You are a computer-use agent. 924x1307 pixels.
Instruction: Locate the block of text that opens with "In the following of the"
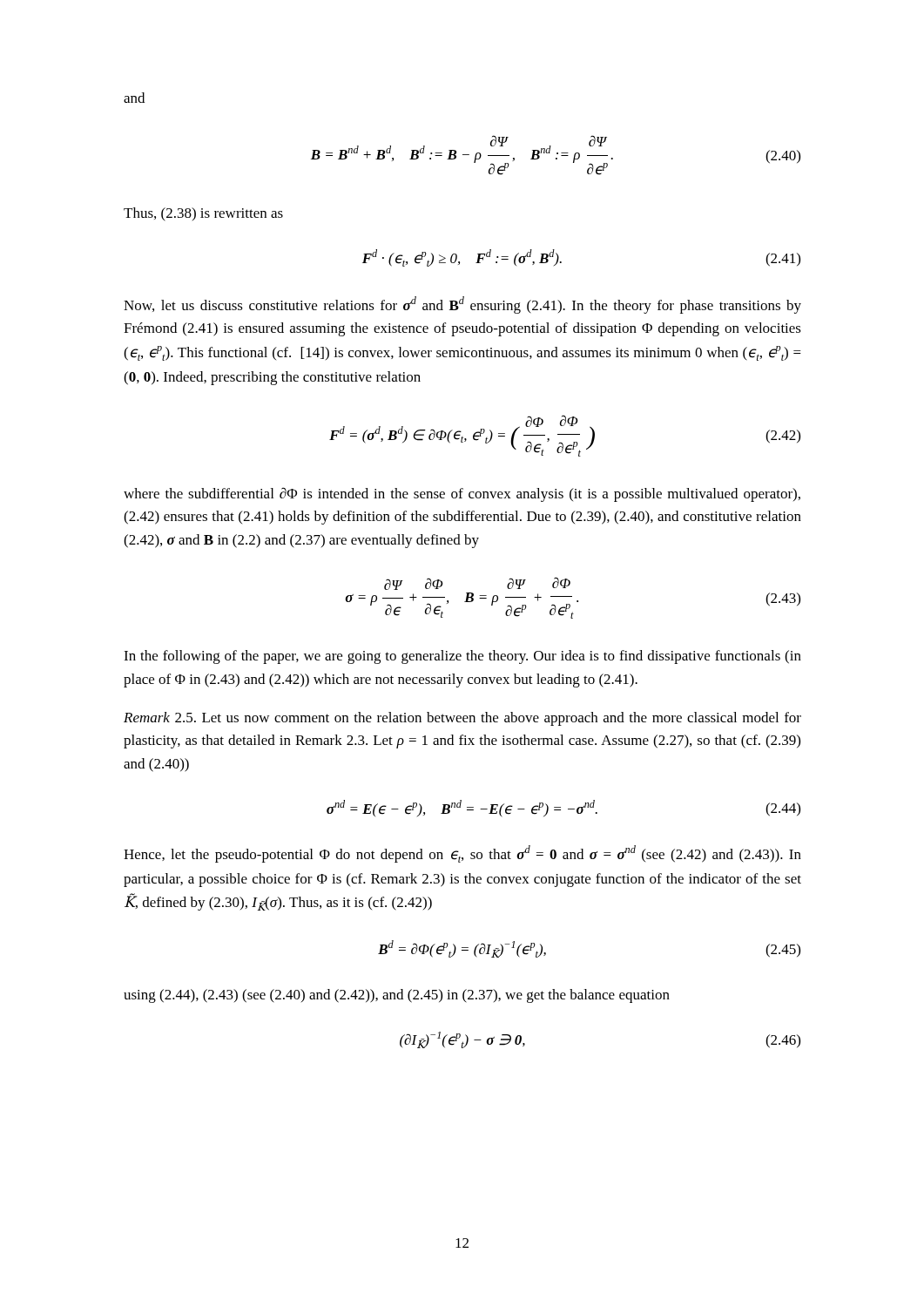coord(462,668)
